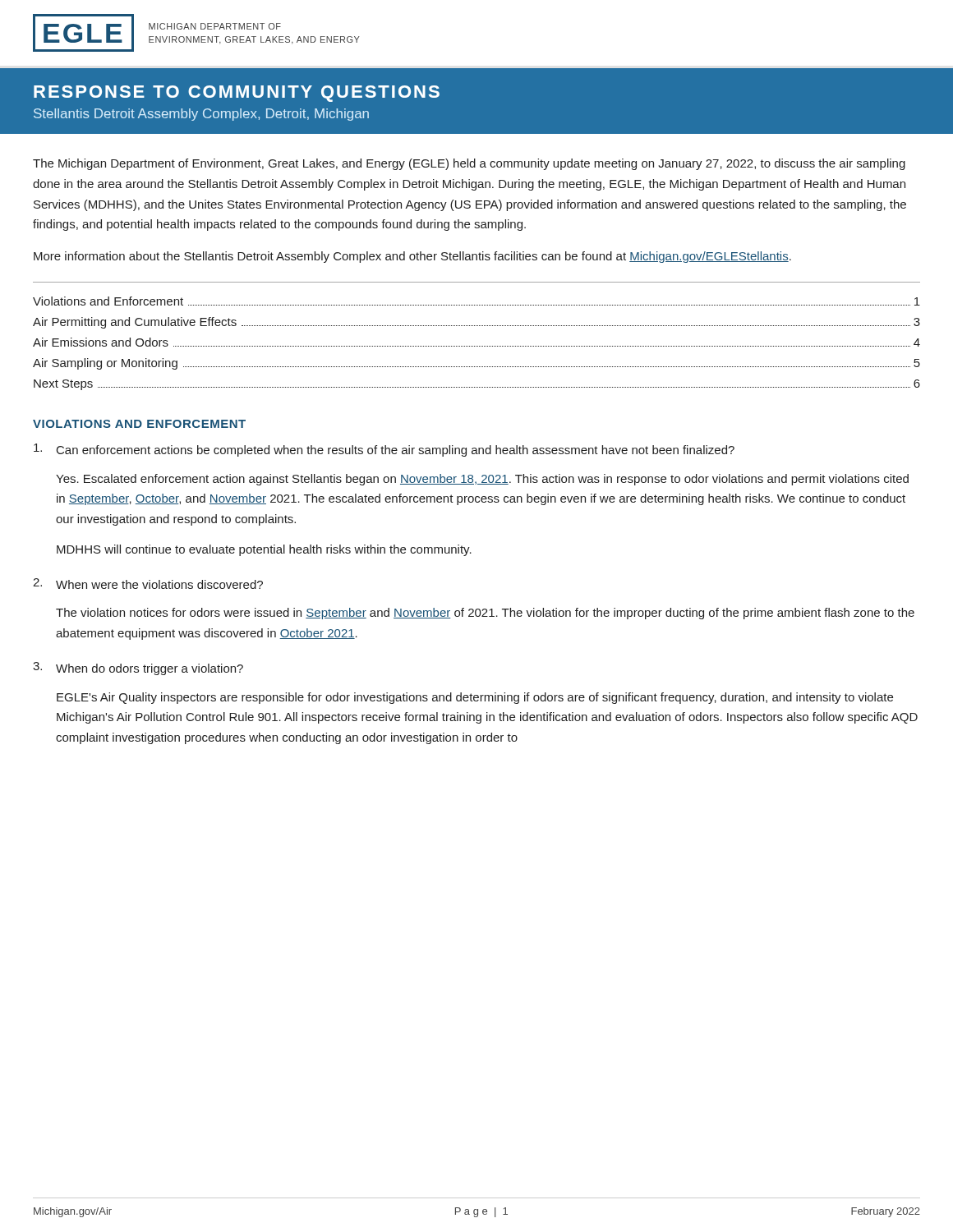Click on the block starting "Next Steps 6"

[476, 383]
